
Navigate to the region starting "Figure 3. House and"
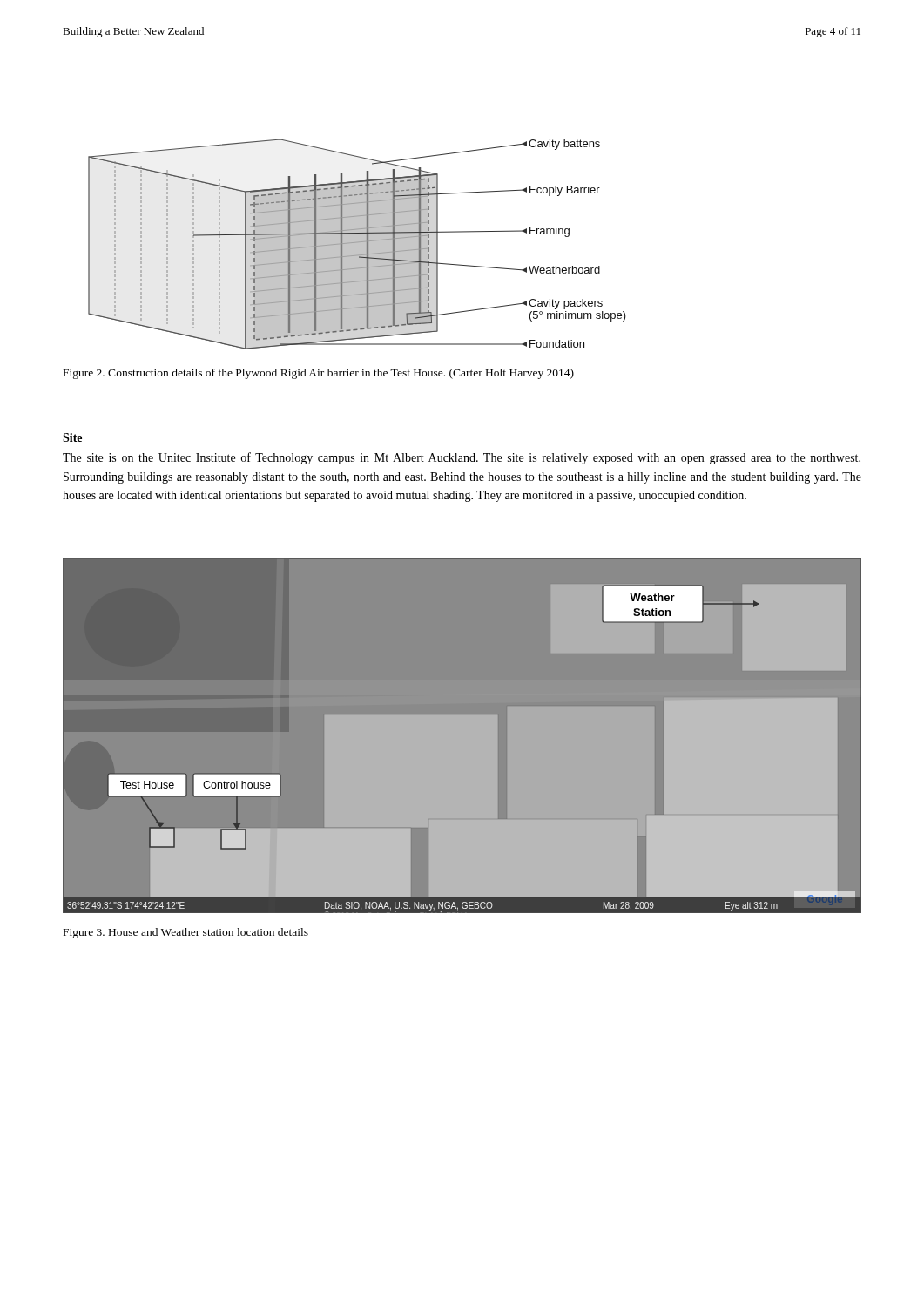(x=186, y=932)
